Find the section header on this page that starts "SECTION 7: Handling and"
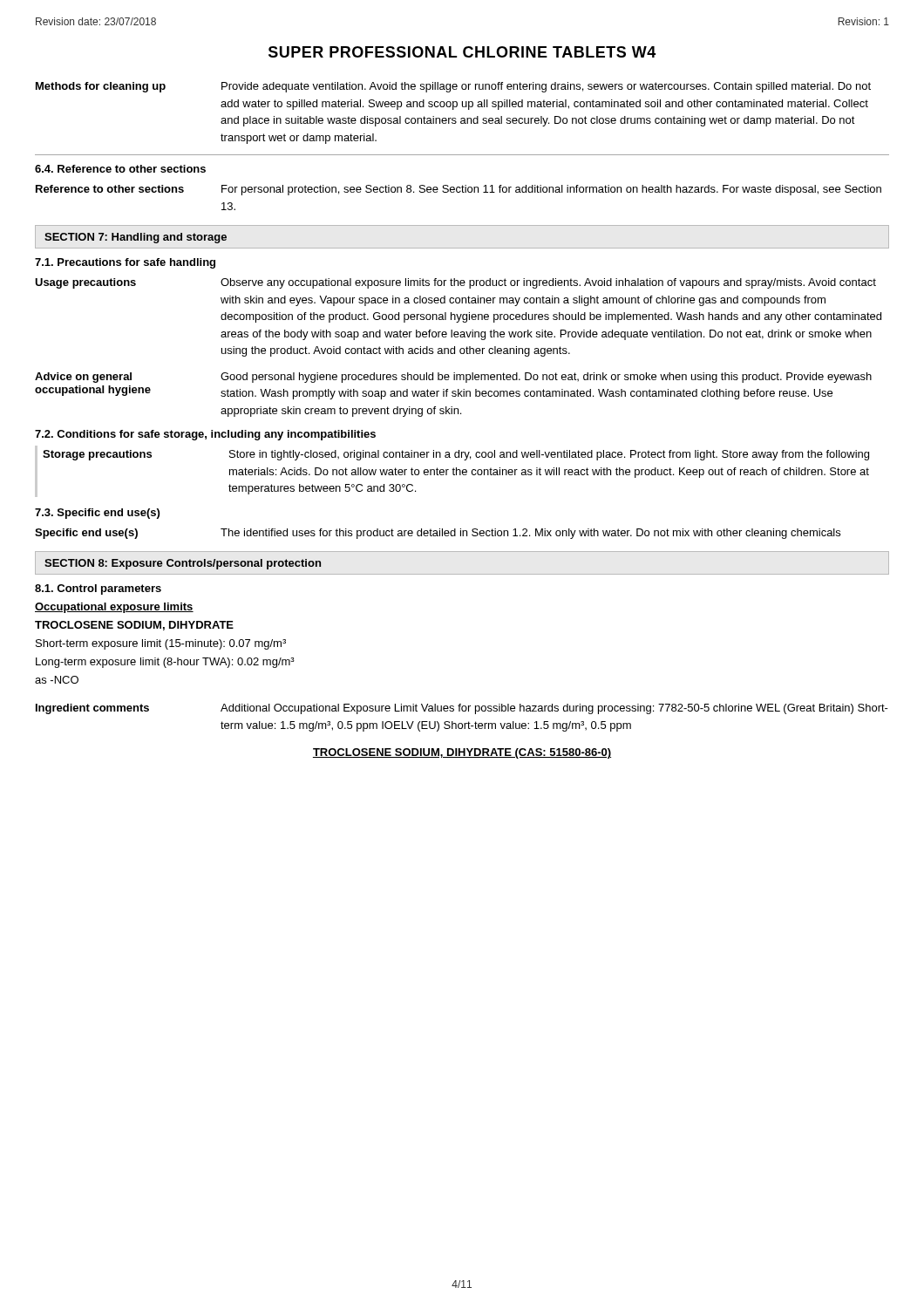Viewport: 924px width, 1308px height. pos(136,237)
